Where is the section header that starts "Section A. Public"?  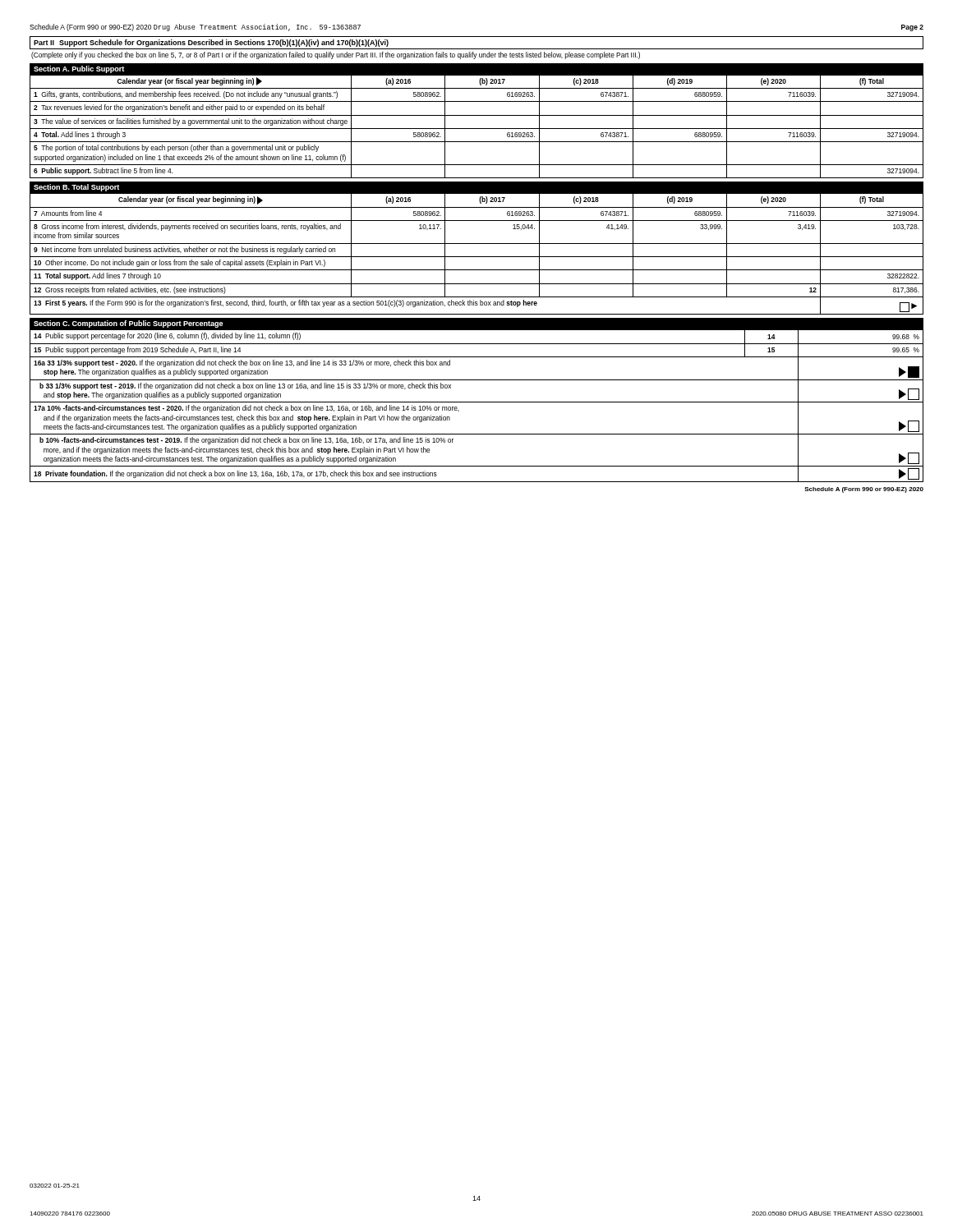[79, 69]
